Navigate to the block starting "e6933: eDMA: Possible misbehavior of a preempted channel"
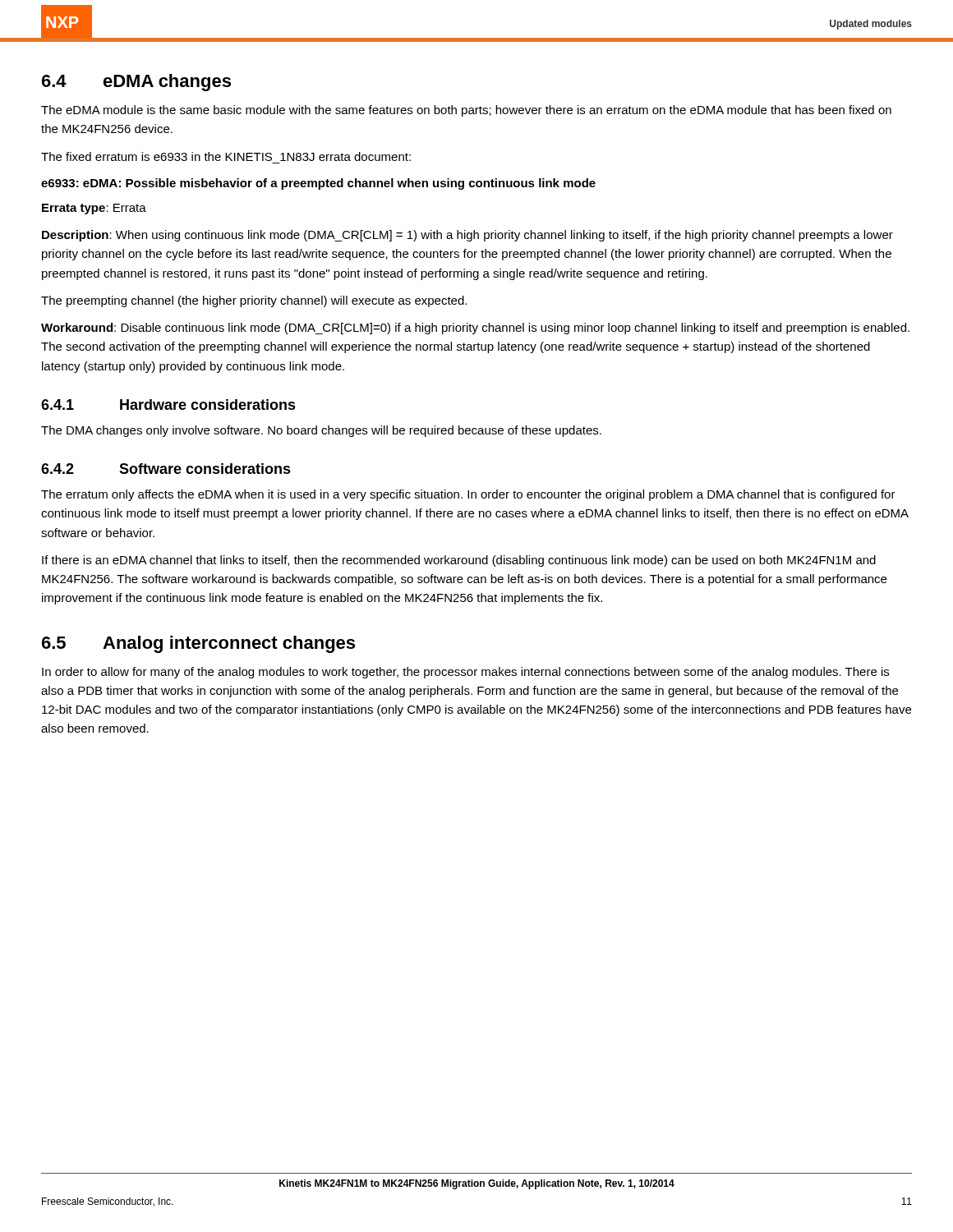The image size is (953, 1232). coord(318,183)
